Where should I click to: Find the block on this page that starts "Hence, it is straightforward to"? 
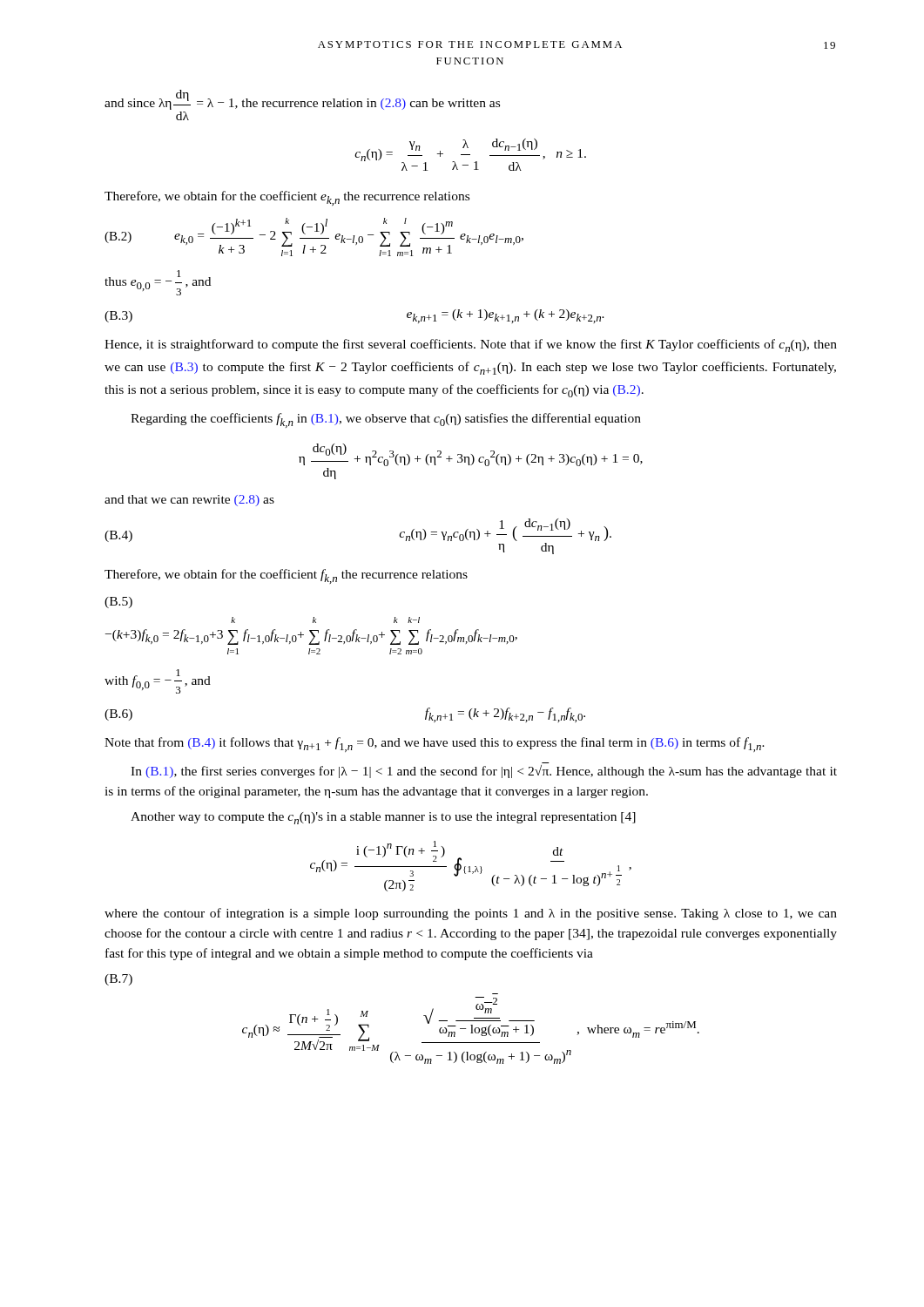pos(471,368)
